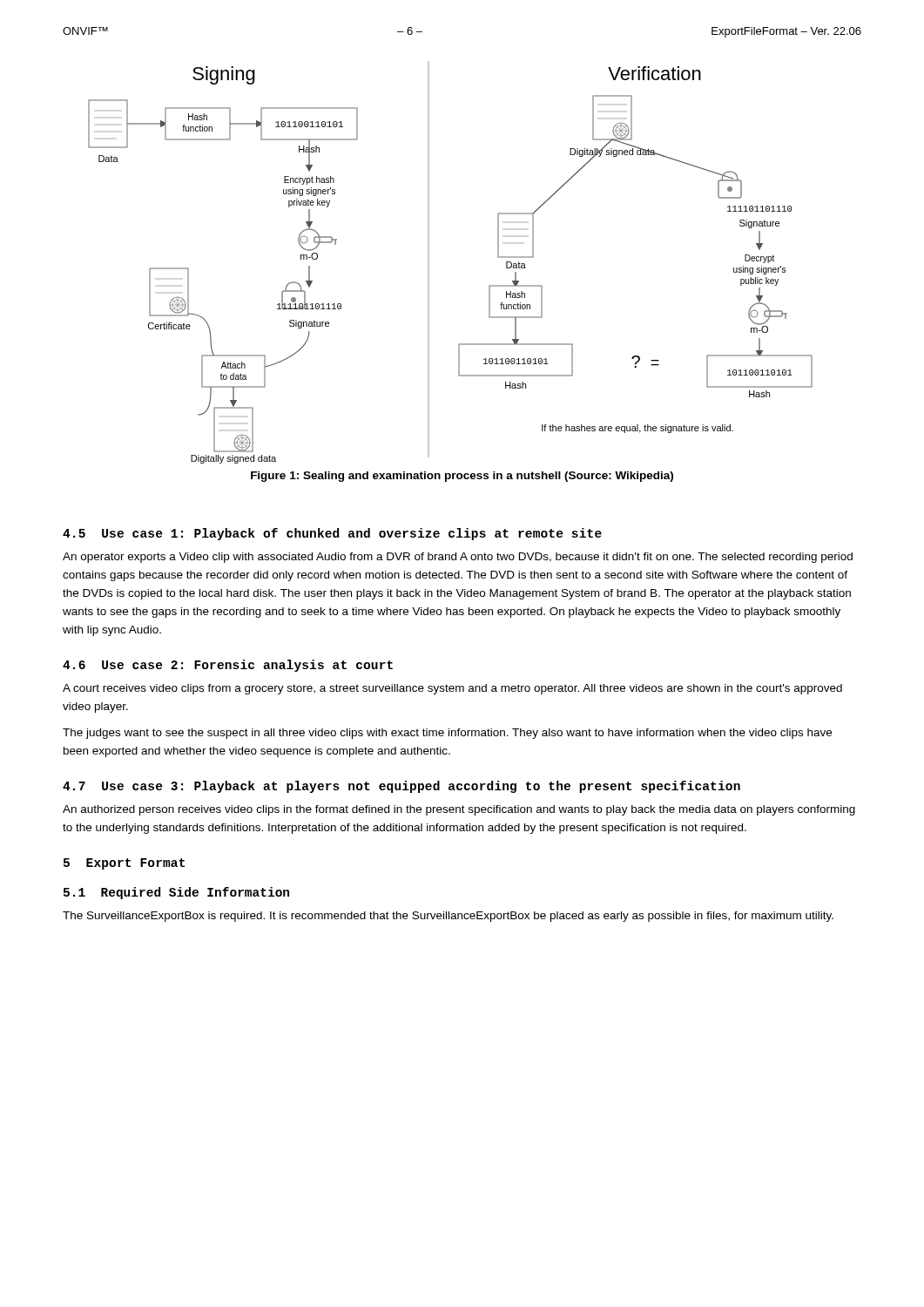
Task: Click where it says "5.1 Required Side Information"
Action: click(176, 893)
